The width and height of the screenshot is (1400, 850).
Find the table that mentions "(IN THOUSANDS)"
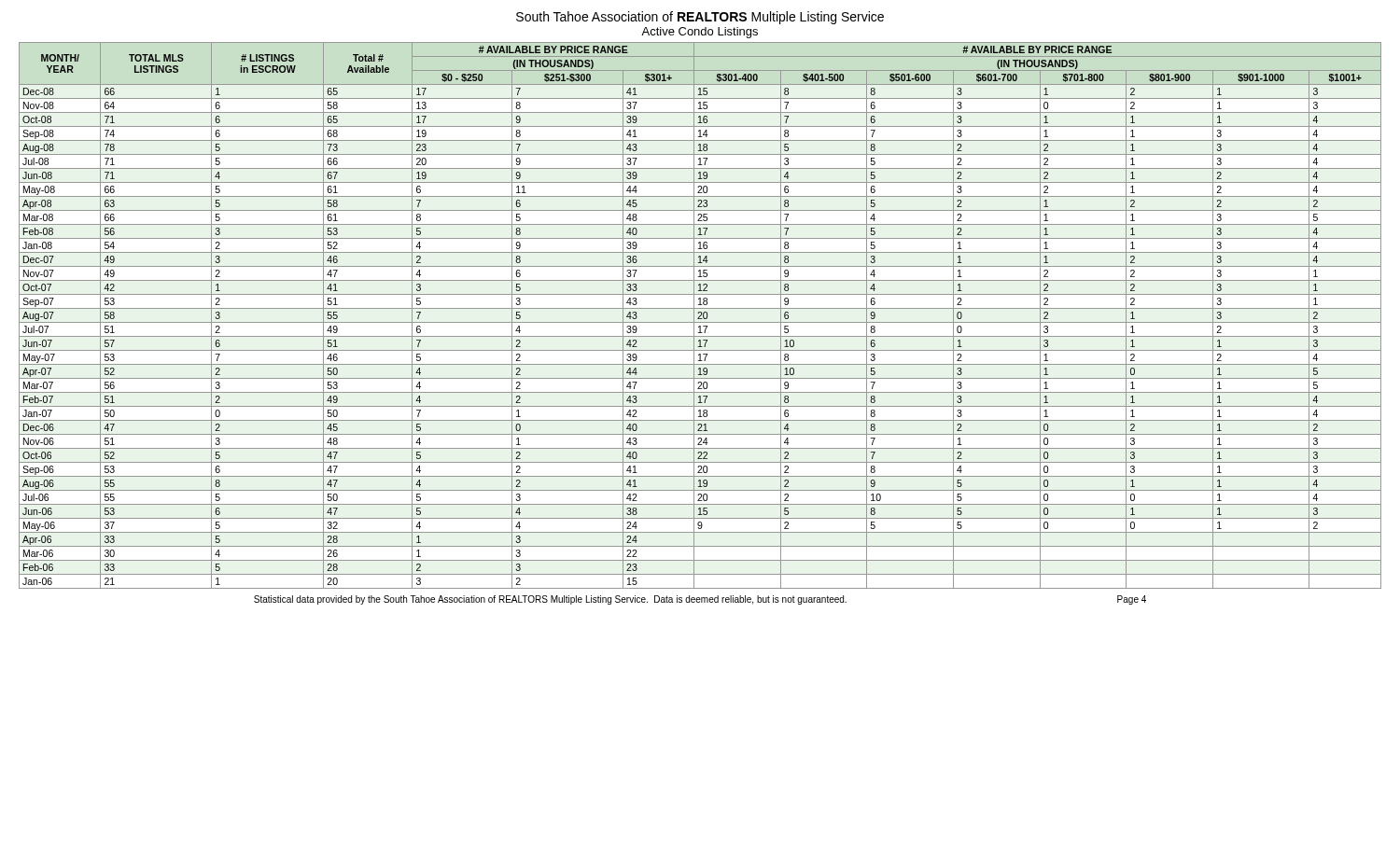[x=700, y=315]
